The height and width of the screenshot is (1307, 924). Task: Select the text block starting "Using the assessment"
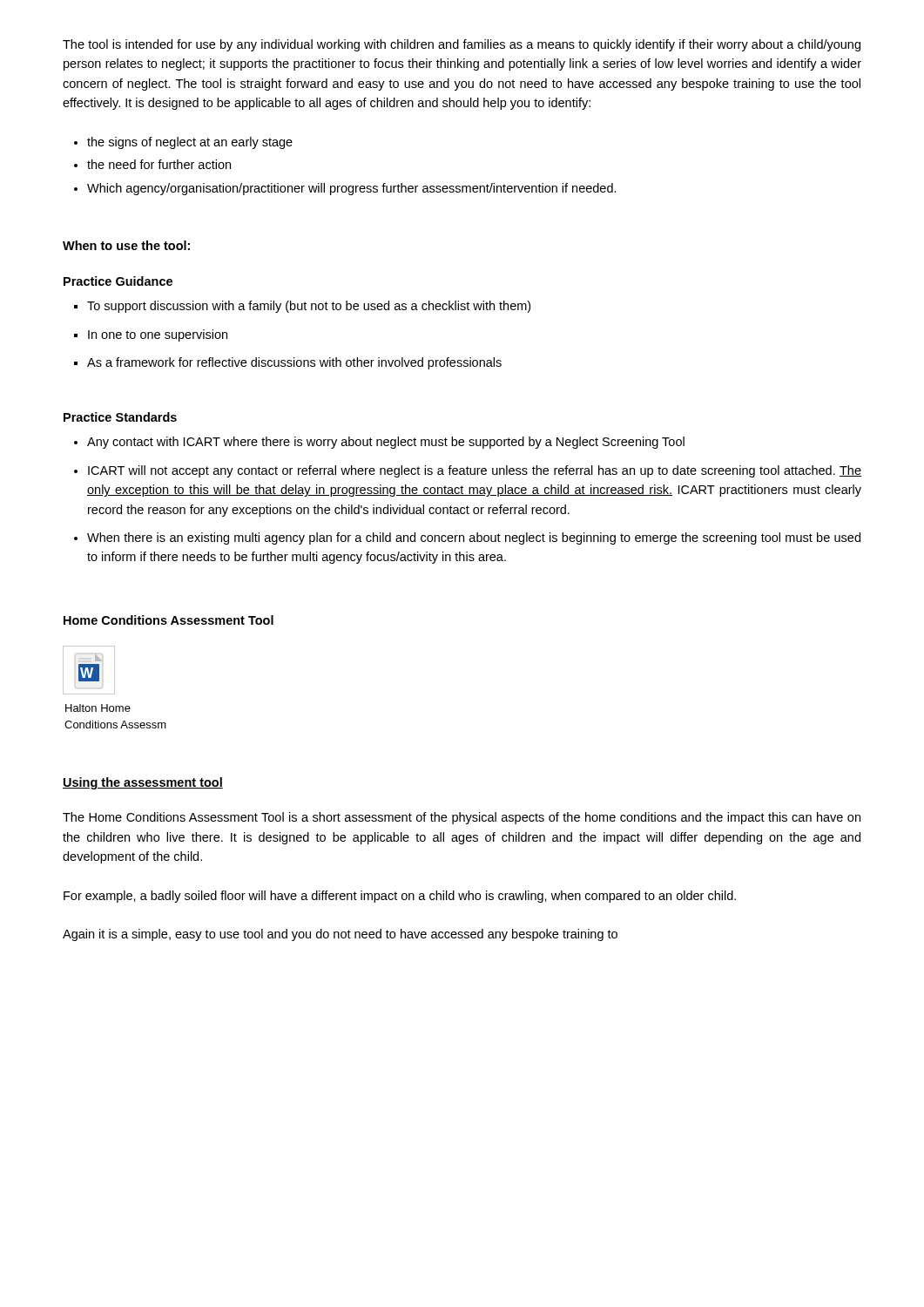143,783
